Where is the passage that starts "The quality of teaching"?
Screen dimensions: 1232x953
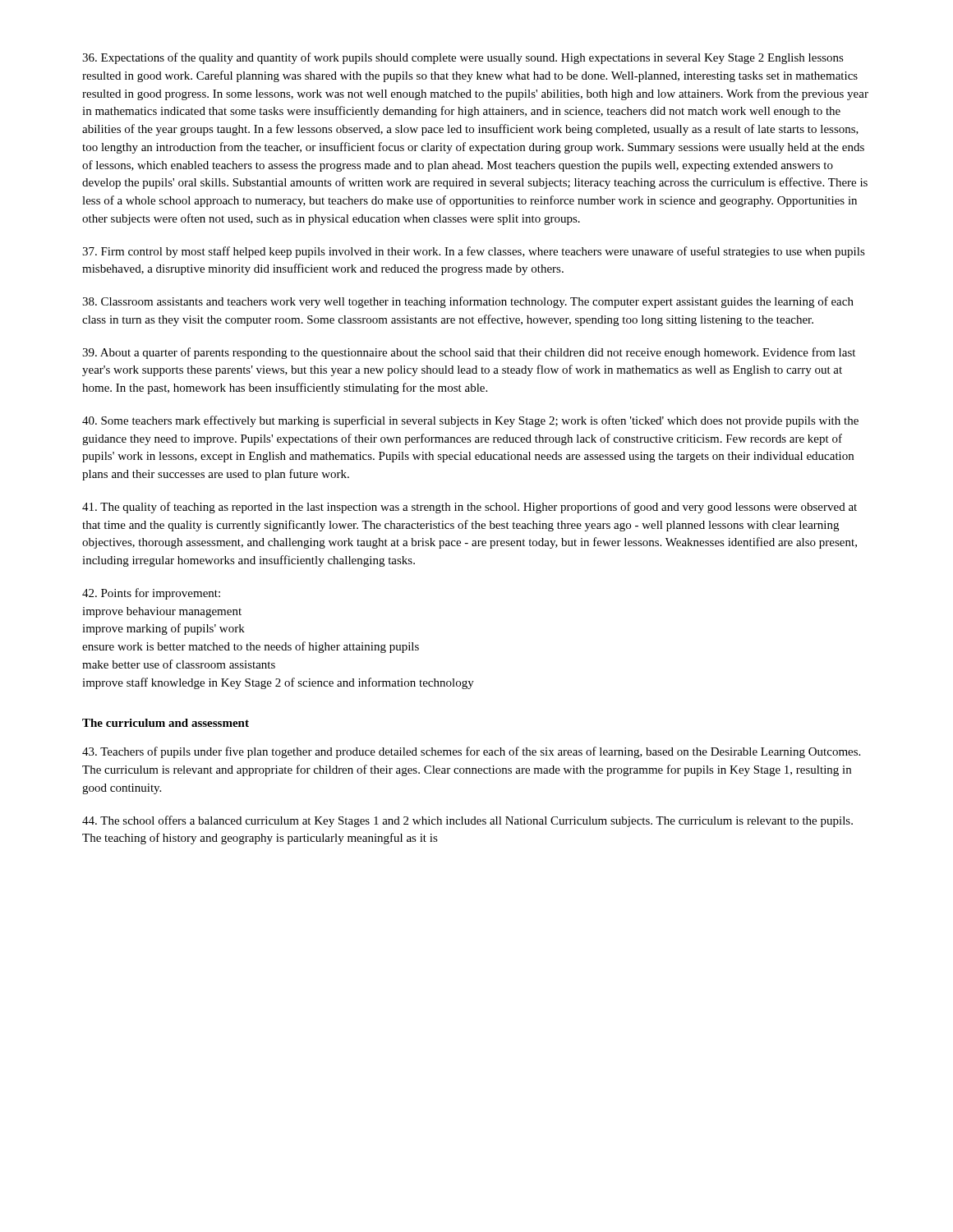pyautogui.click(x=470, y=533)
